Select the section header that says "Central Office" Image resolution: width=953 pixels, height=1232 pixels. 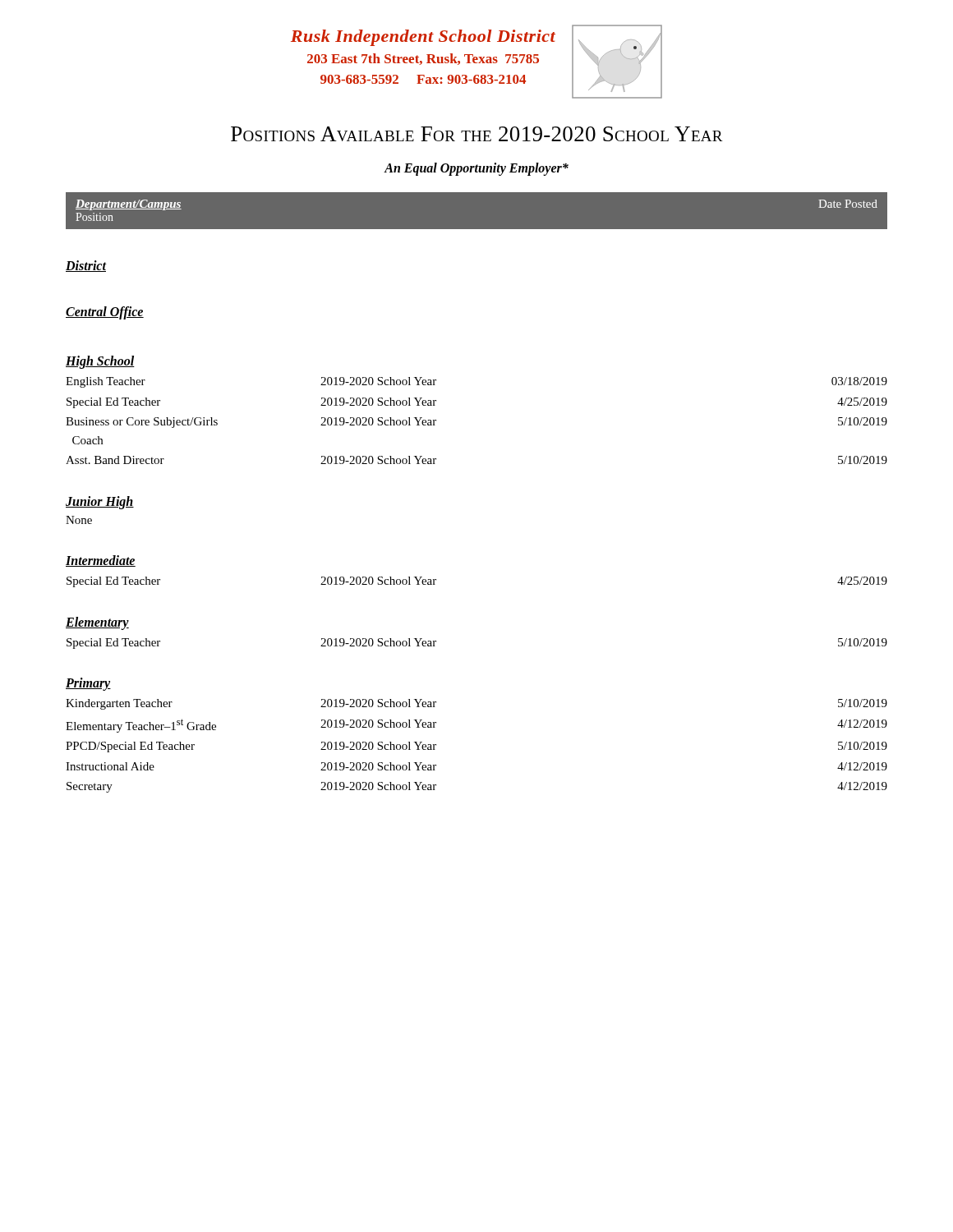[x=104, y=312]
